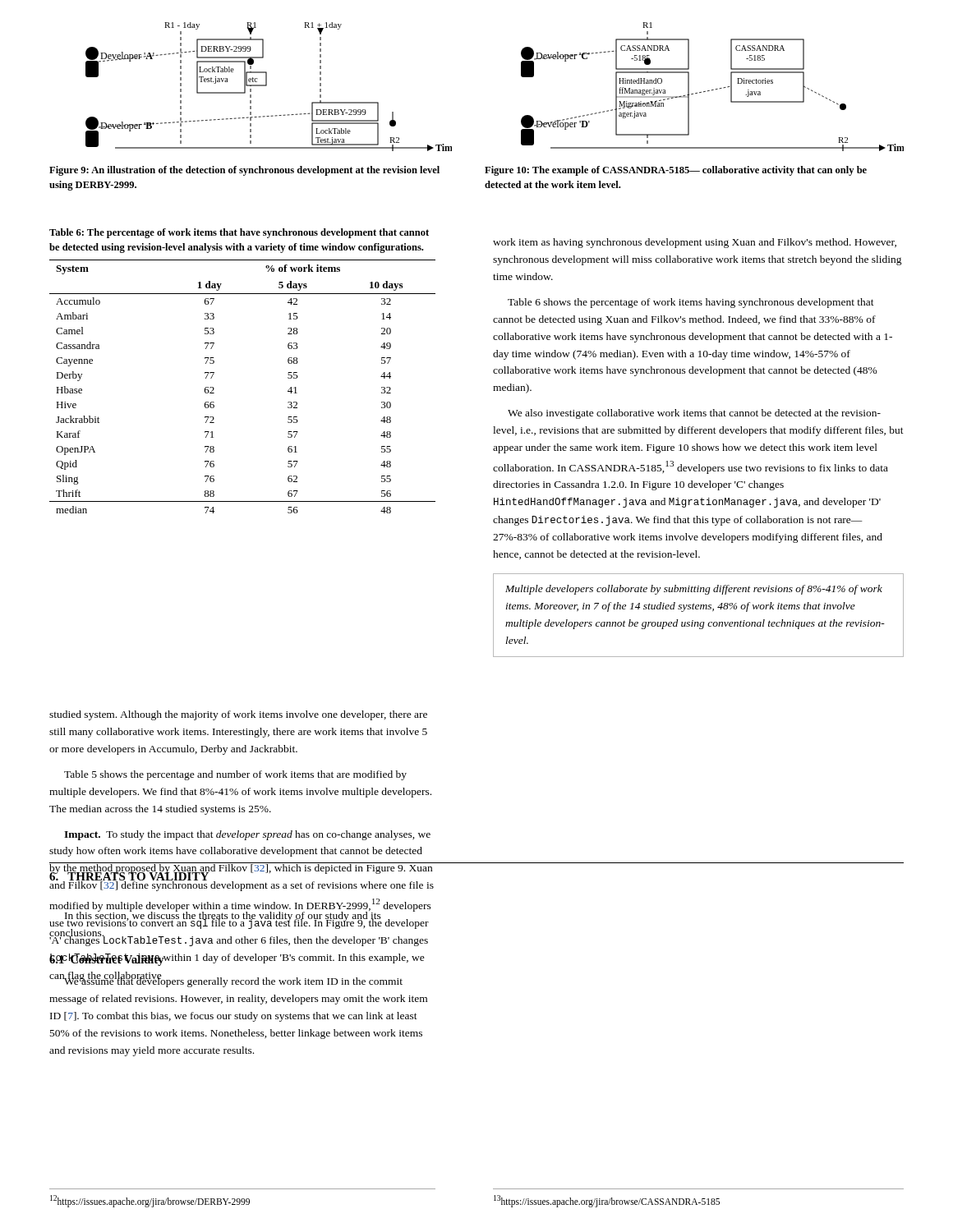The width and height of the screenshot is (953, 1232).
Task: Navigate to the text block starting "6.1 Construct Validity"
Action: [107, 959]
